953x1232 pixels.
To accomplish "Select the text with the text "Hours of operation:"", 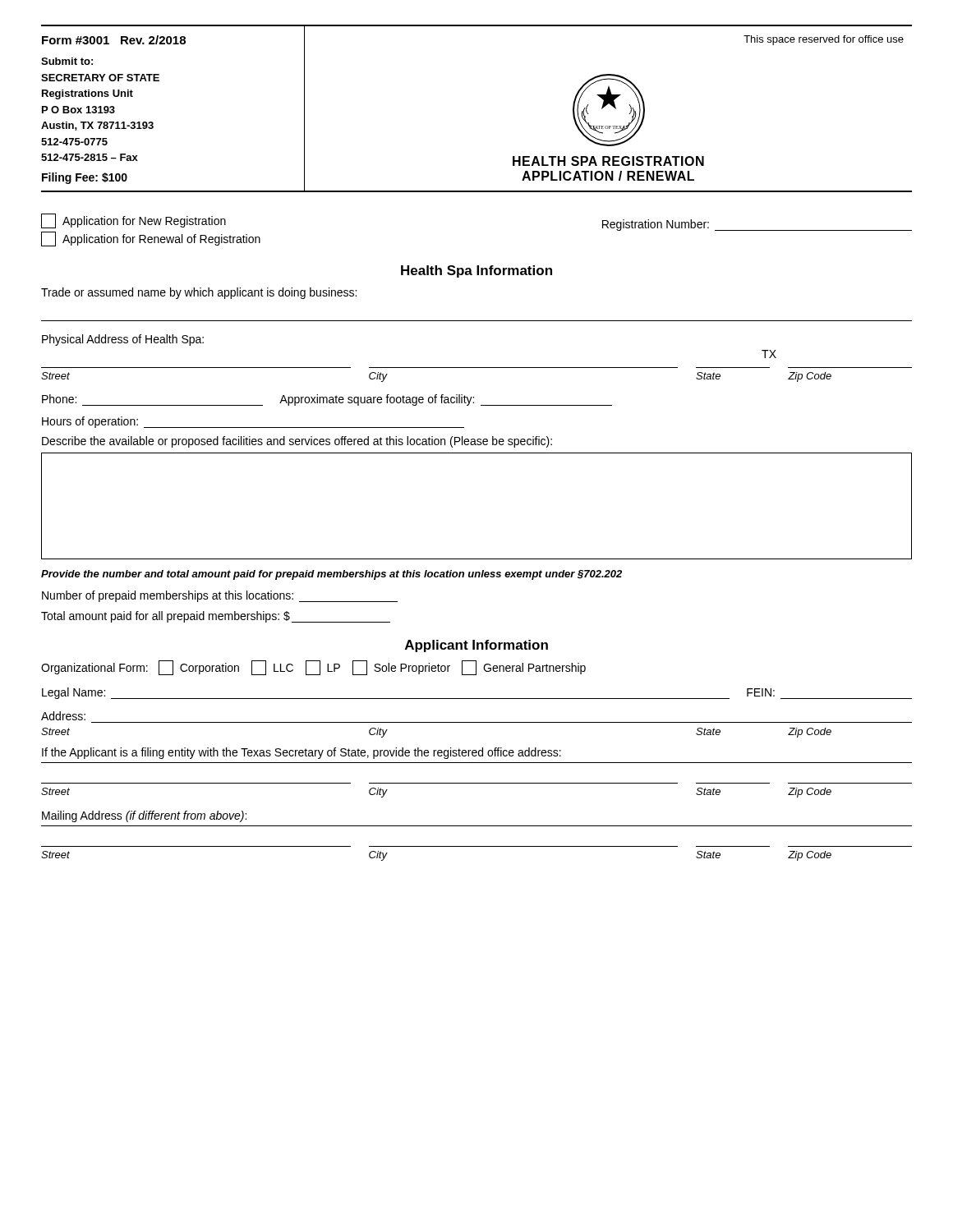I will click(x=253, y=420).
